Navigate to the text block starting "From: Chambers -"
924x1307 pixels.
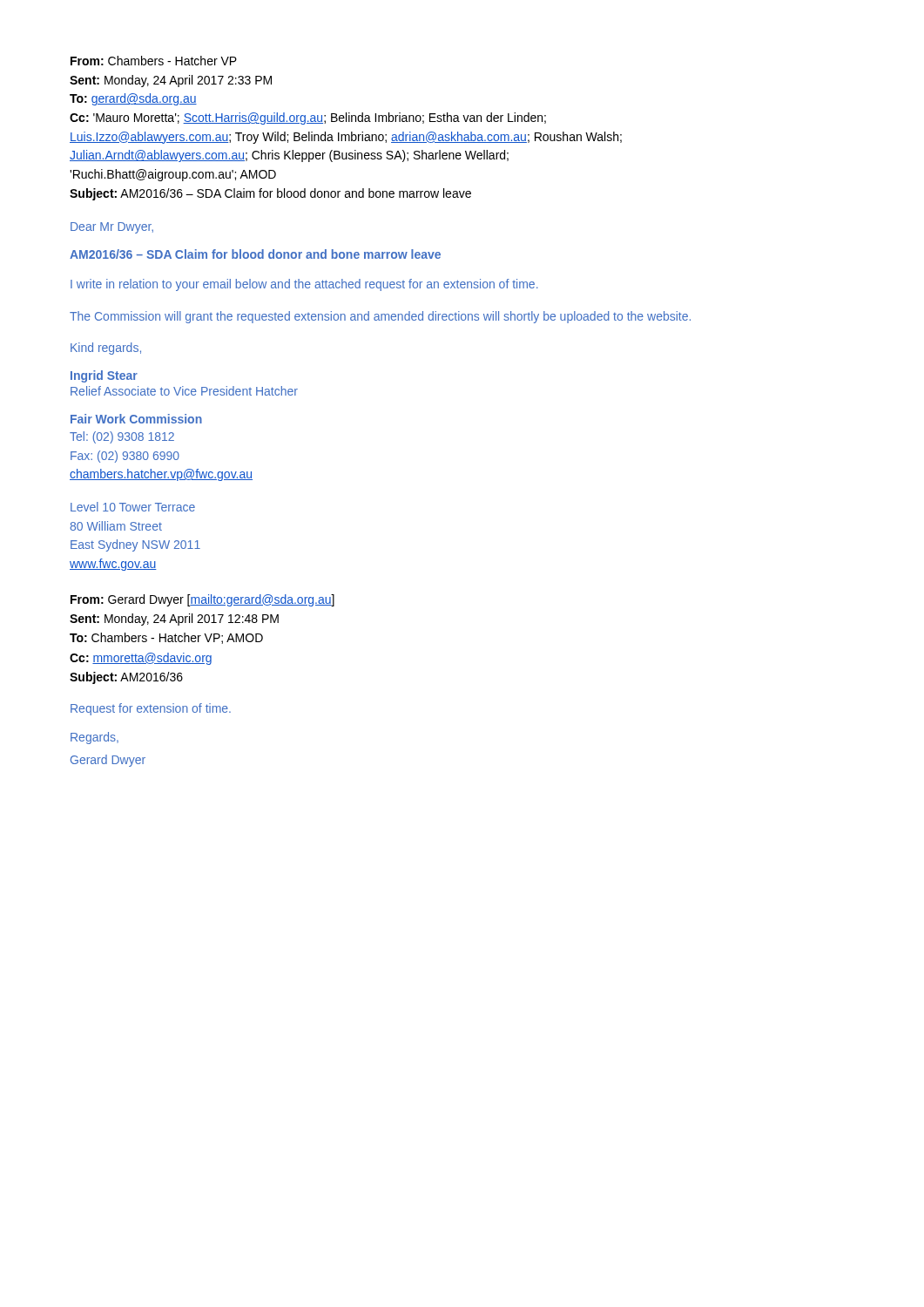[346, 127]
